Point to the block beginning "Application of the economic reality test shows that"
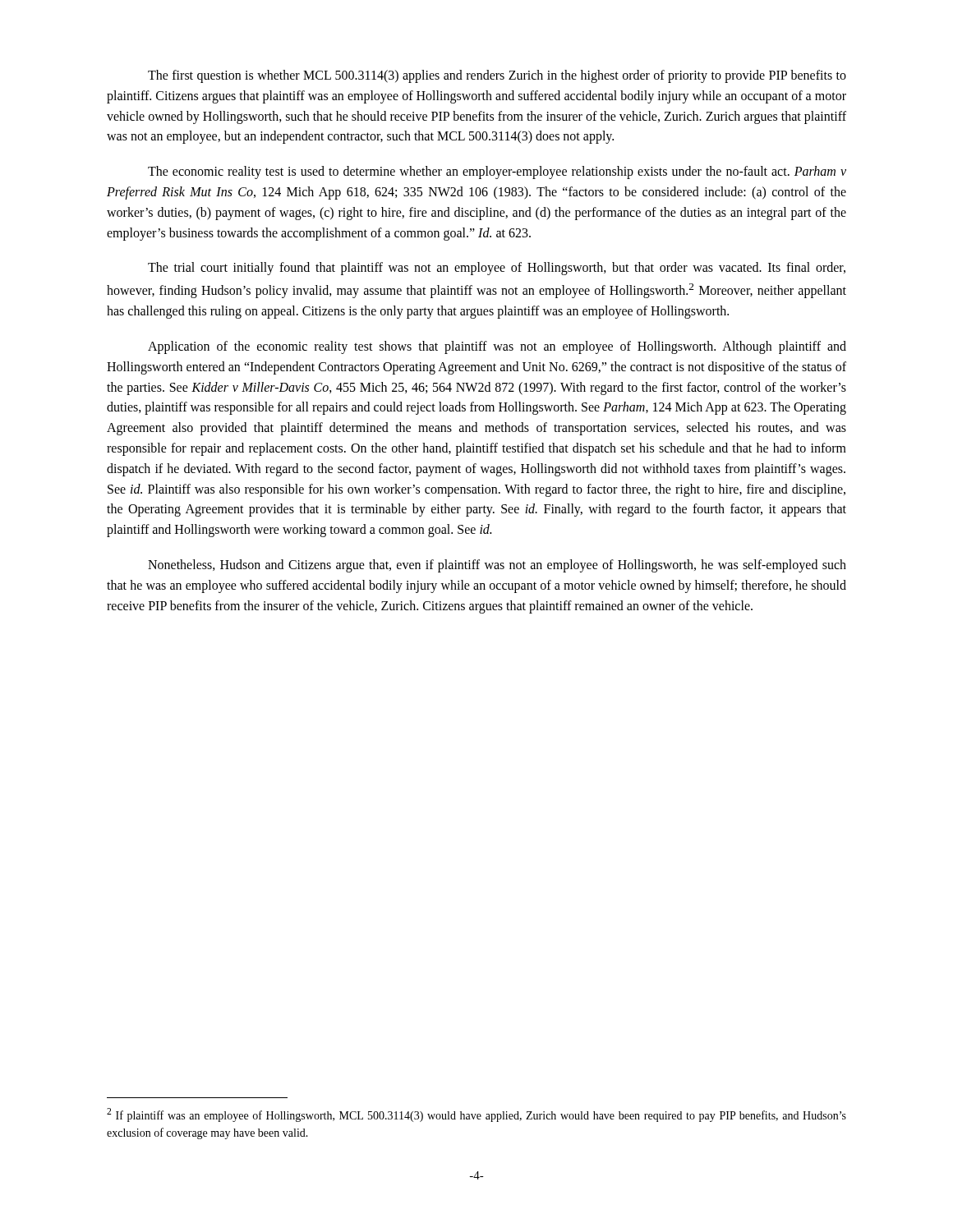 (x=476, y=438)
